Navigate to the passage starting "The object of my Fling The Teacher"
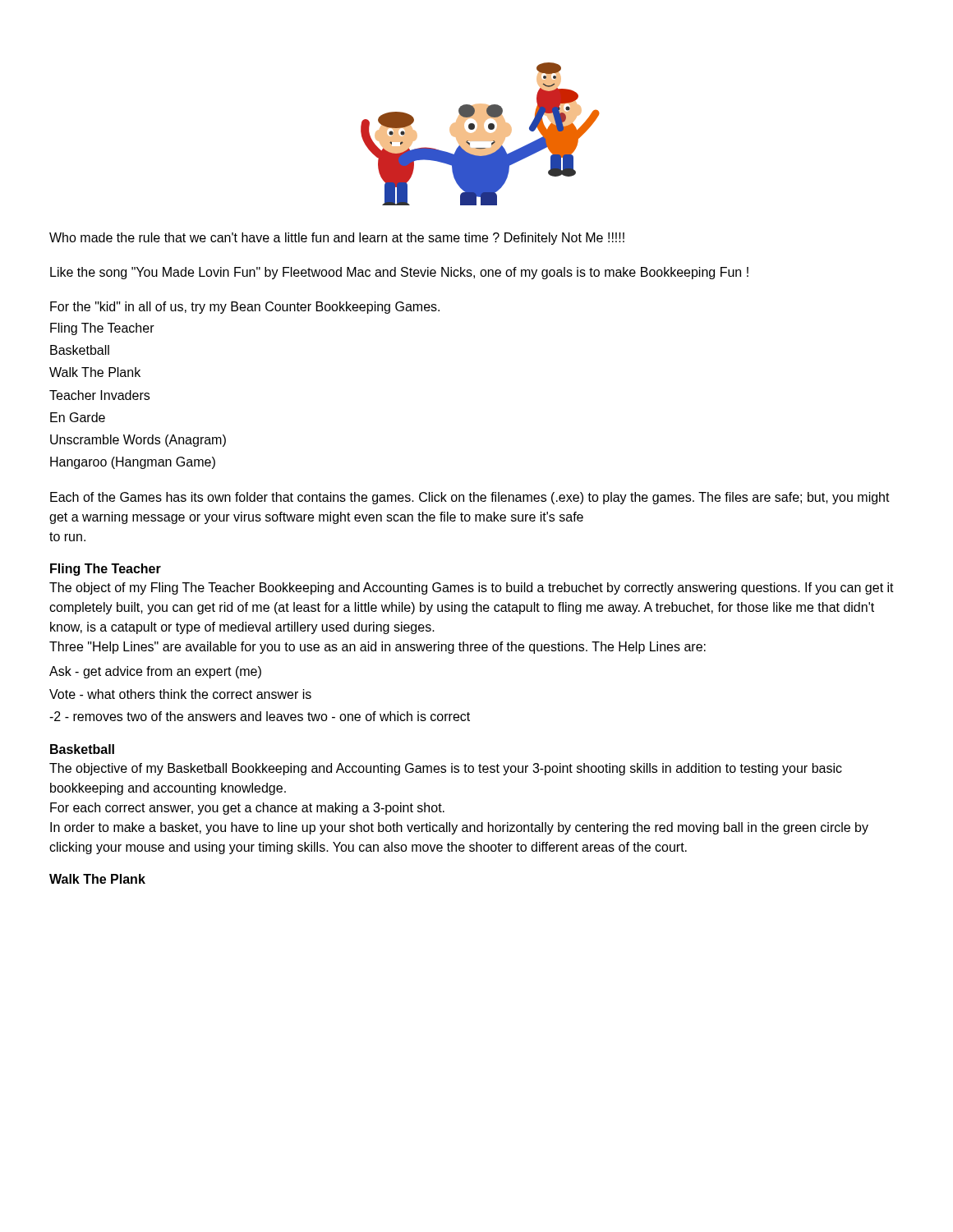 pyautogui.click(x=471, y=617)
